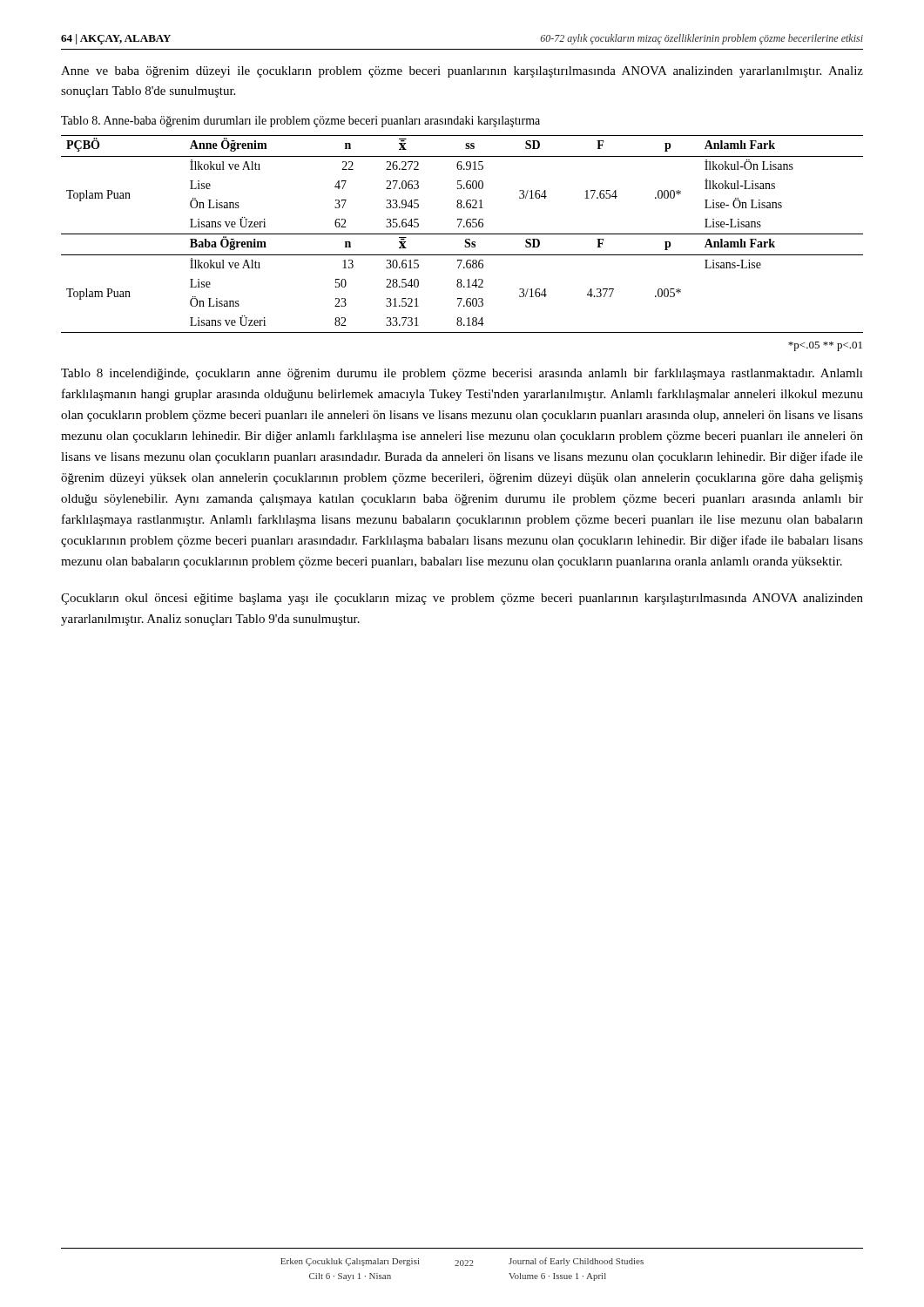The image size is (924, 1307).
Task: Select the block starting "p<.05 ** p<.01"
Action: tap(826, 344)
